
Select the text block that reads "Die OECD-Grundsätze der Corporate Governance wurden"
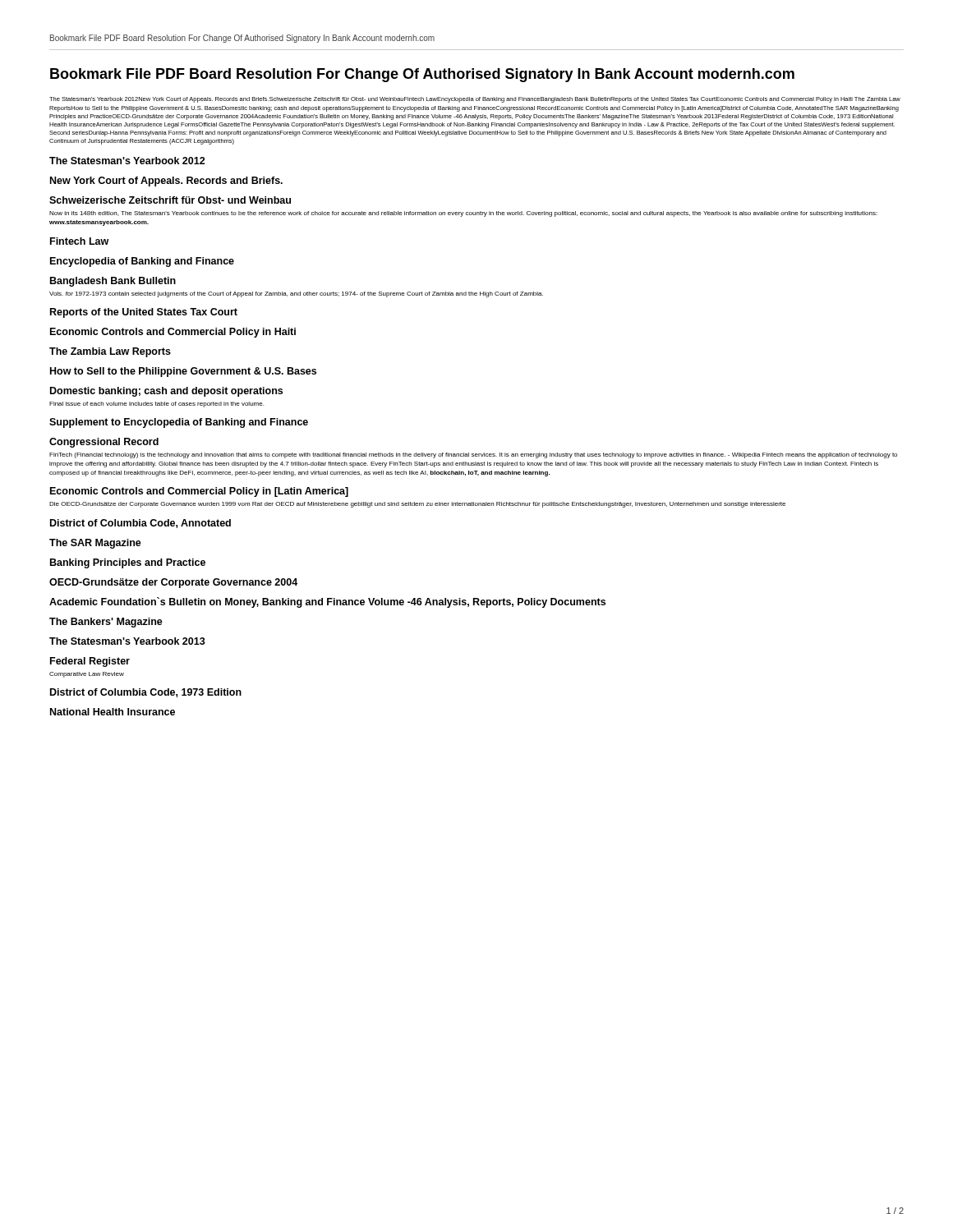point(418,504)
